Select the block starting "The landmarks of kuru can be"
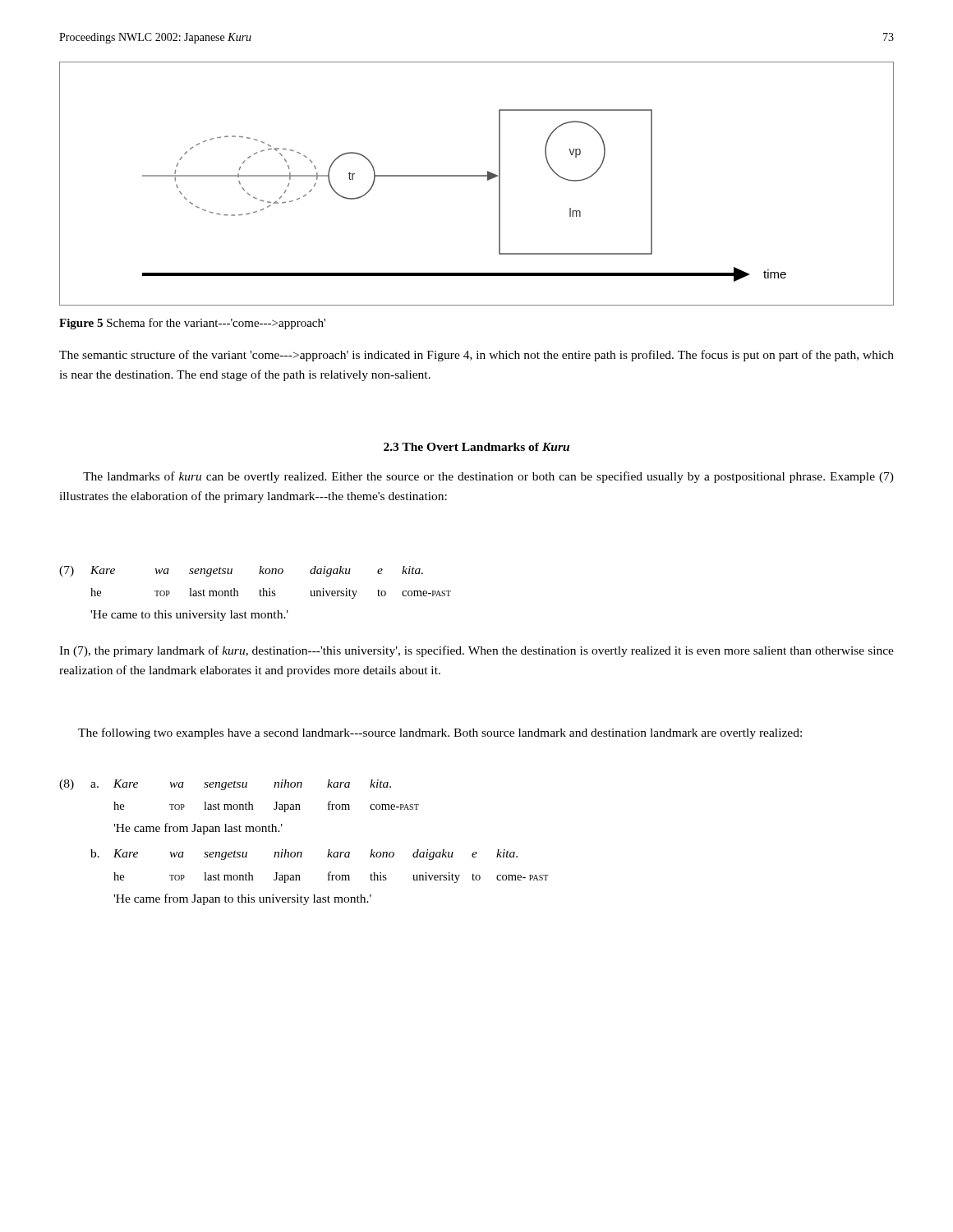The height and width of the screenshot is (1232, 953). click(476, 486)
